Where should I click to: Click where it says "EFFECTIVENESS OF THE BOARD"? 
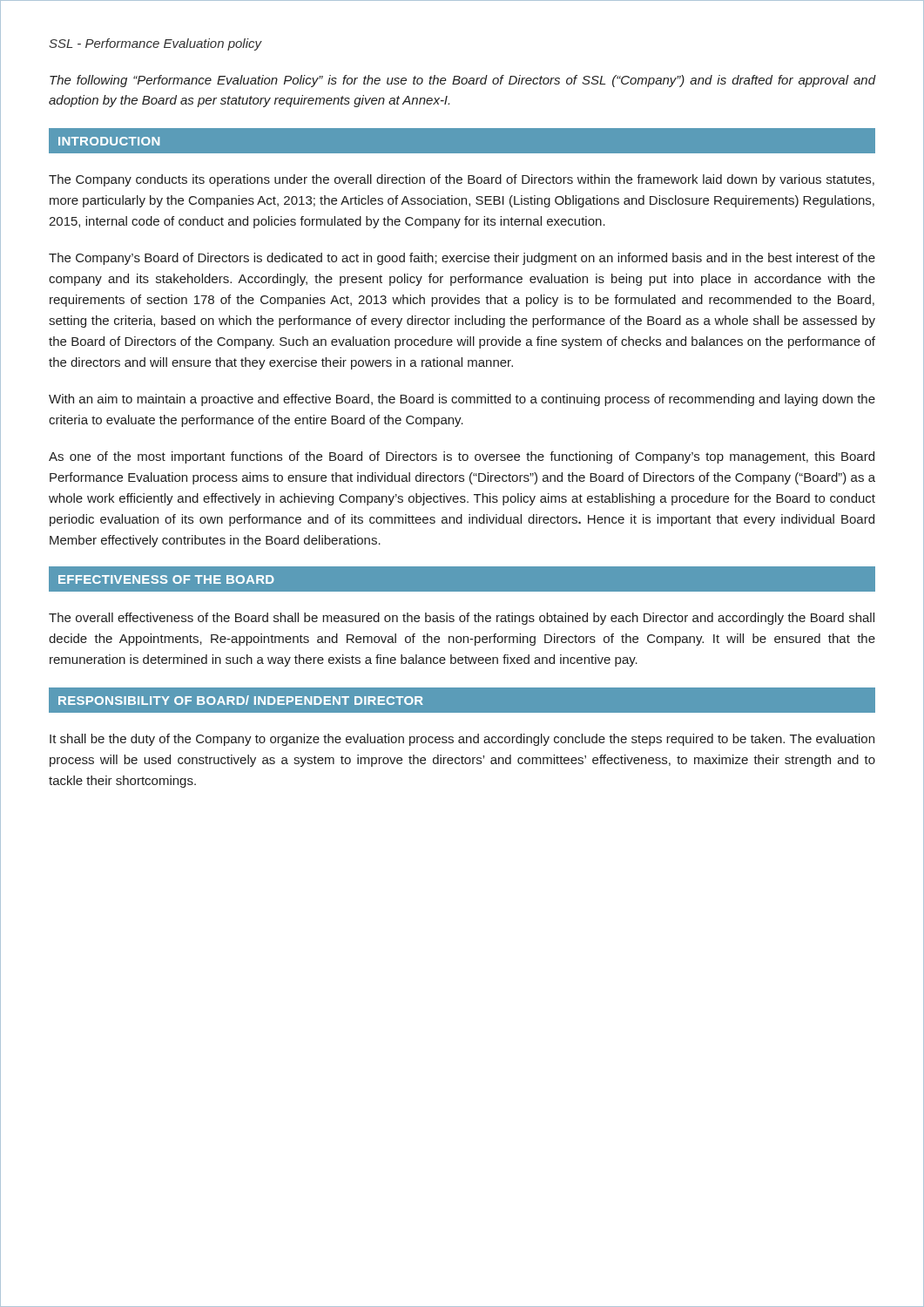(166, 579)
